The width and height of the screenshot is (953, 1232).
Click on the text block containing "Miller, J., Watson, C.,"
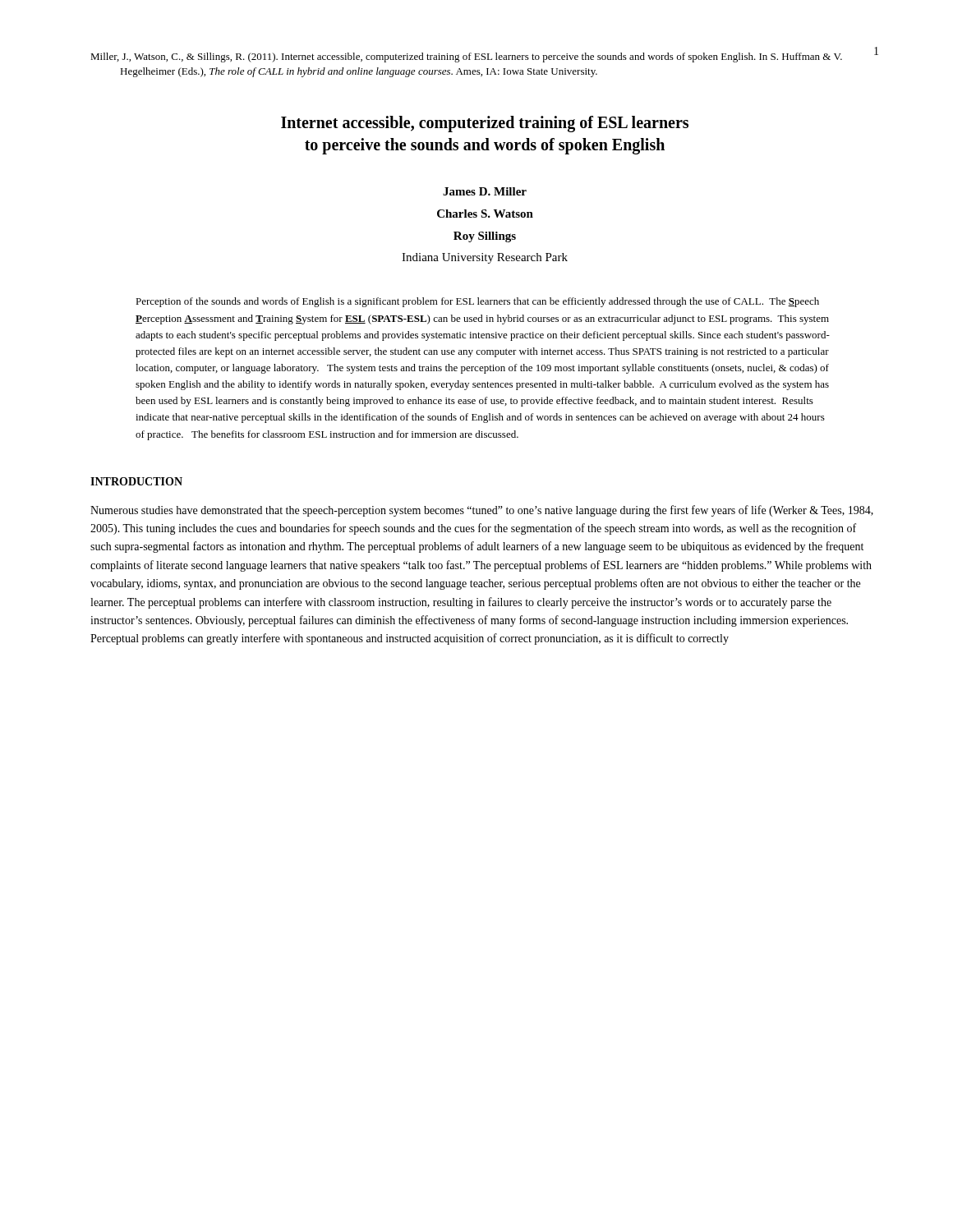click(466, 64)
